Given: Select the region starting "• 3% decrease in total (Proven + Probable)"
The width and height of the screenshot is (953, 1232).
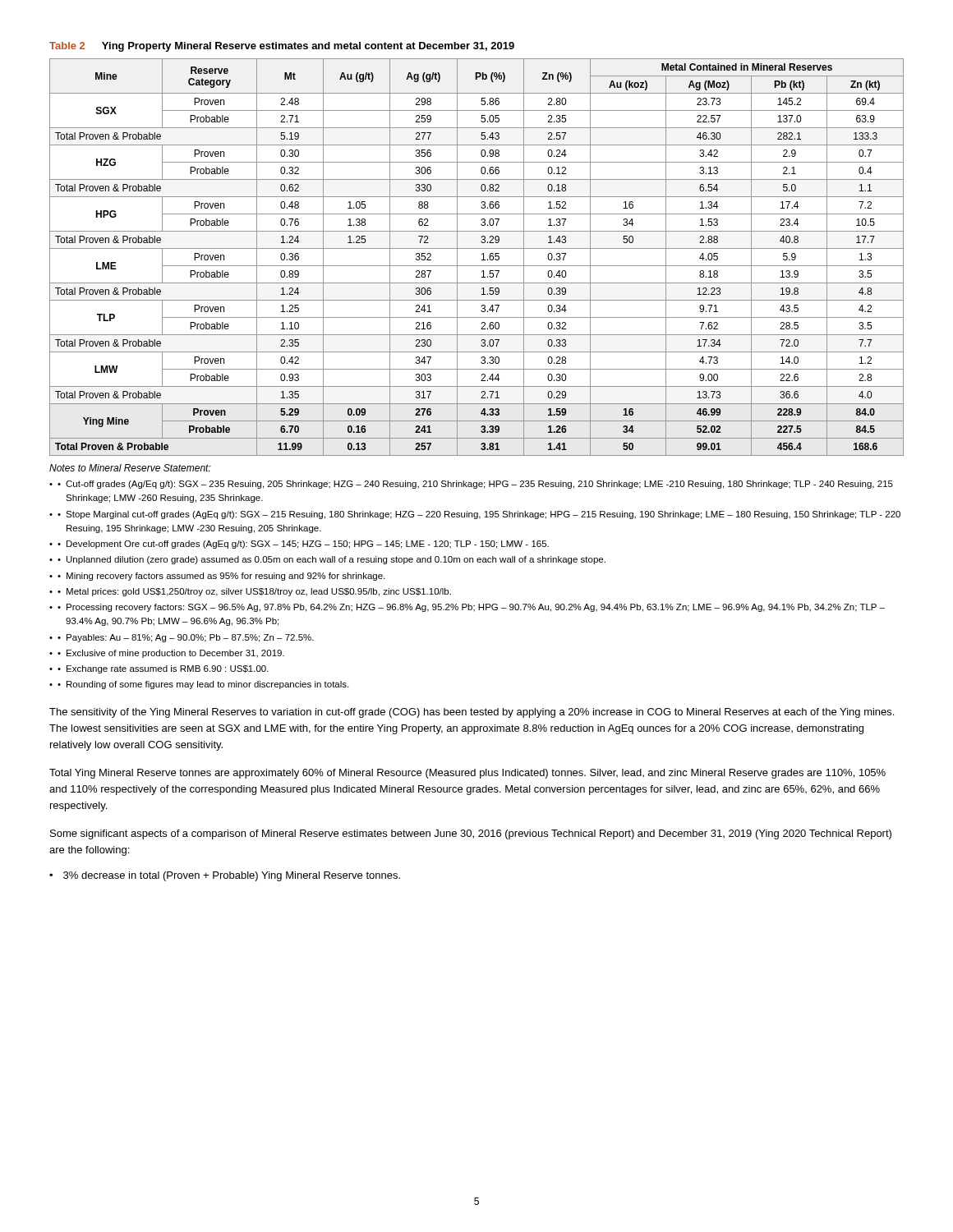Looking at the screenshot, I should tap(225, 875).
